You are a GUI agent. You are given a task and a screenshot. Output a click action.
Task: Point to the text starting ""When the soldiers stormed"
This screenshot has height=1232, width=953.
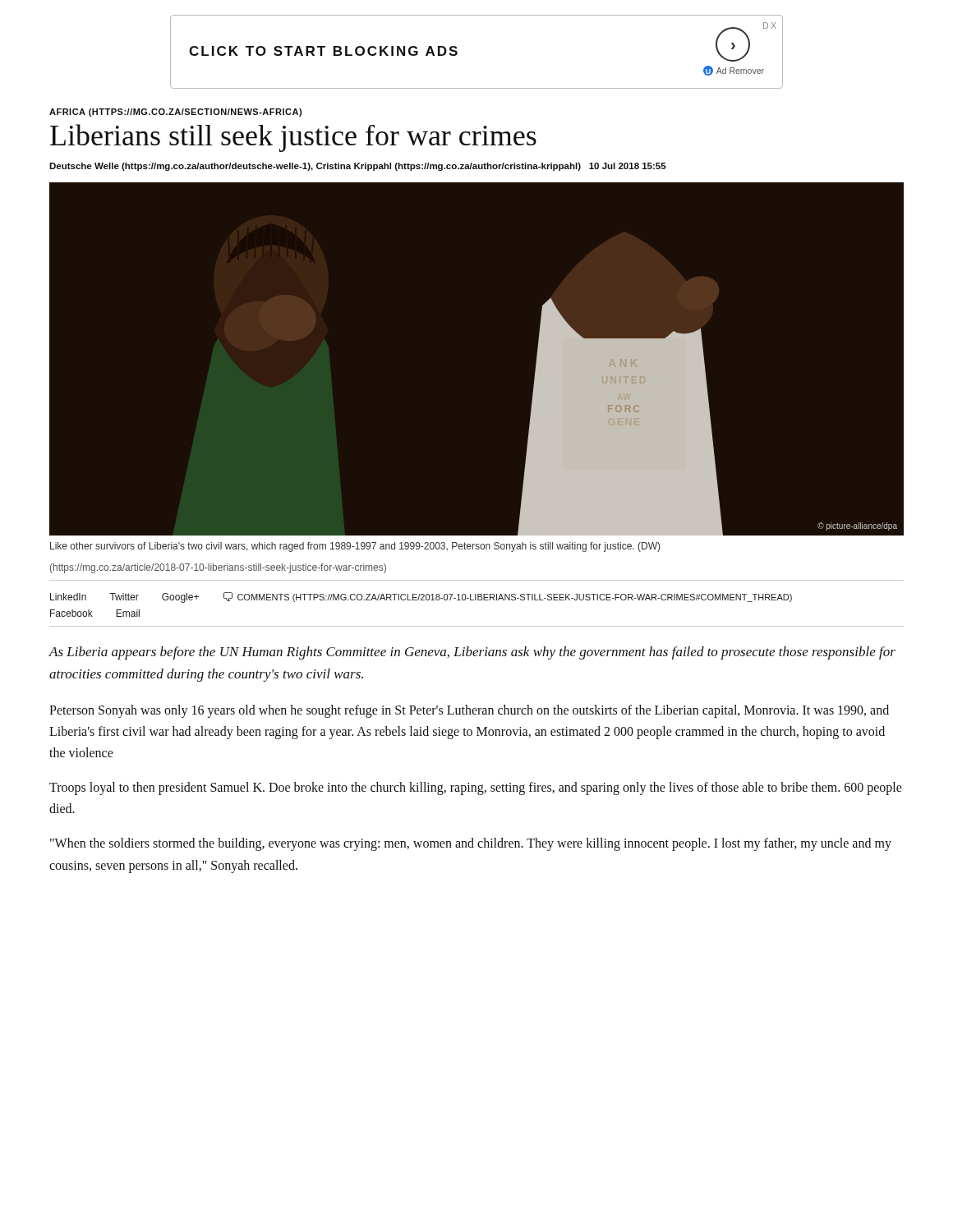(x=470, y=854)
